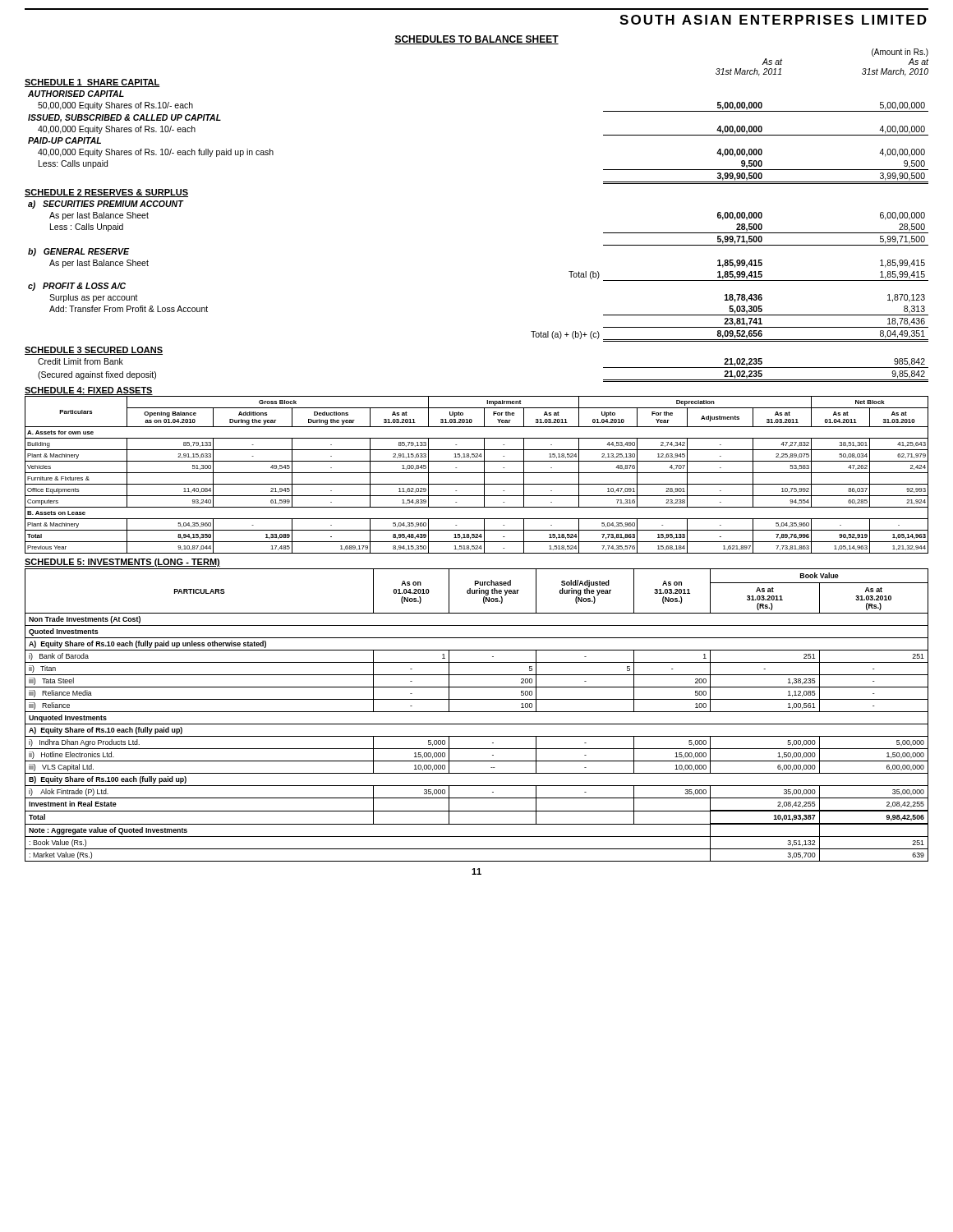Screen dimensions: 1232x953
Task: Locate the table with the text "ii) Titan"
Action: point(476,709)
